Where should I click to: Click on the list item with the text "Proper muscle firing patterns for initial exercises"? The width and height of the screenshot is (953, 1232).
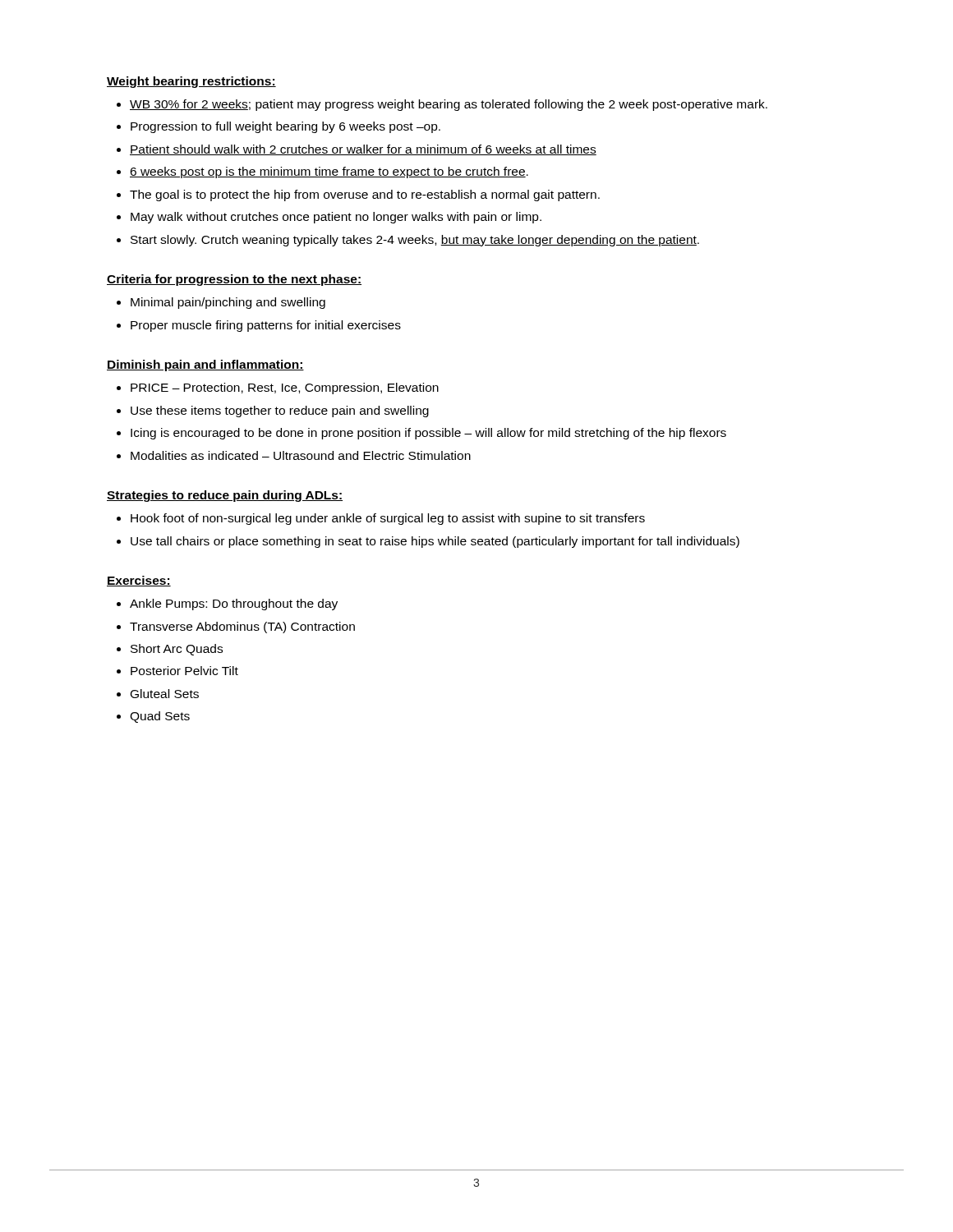click(x=265, y=325)
